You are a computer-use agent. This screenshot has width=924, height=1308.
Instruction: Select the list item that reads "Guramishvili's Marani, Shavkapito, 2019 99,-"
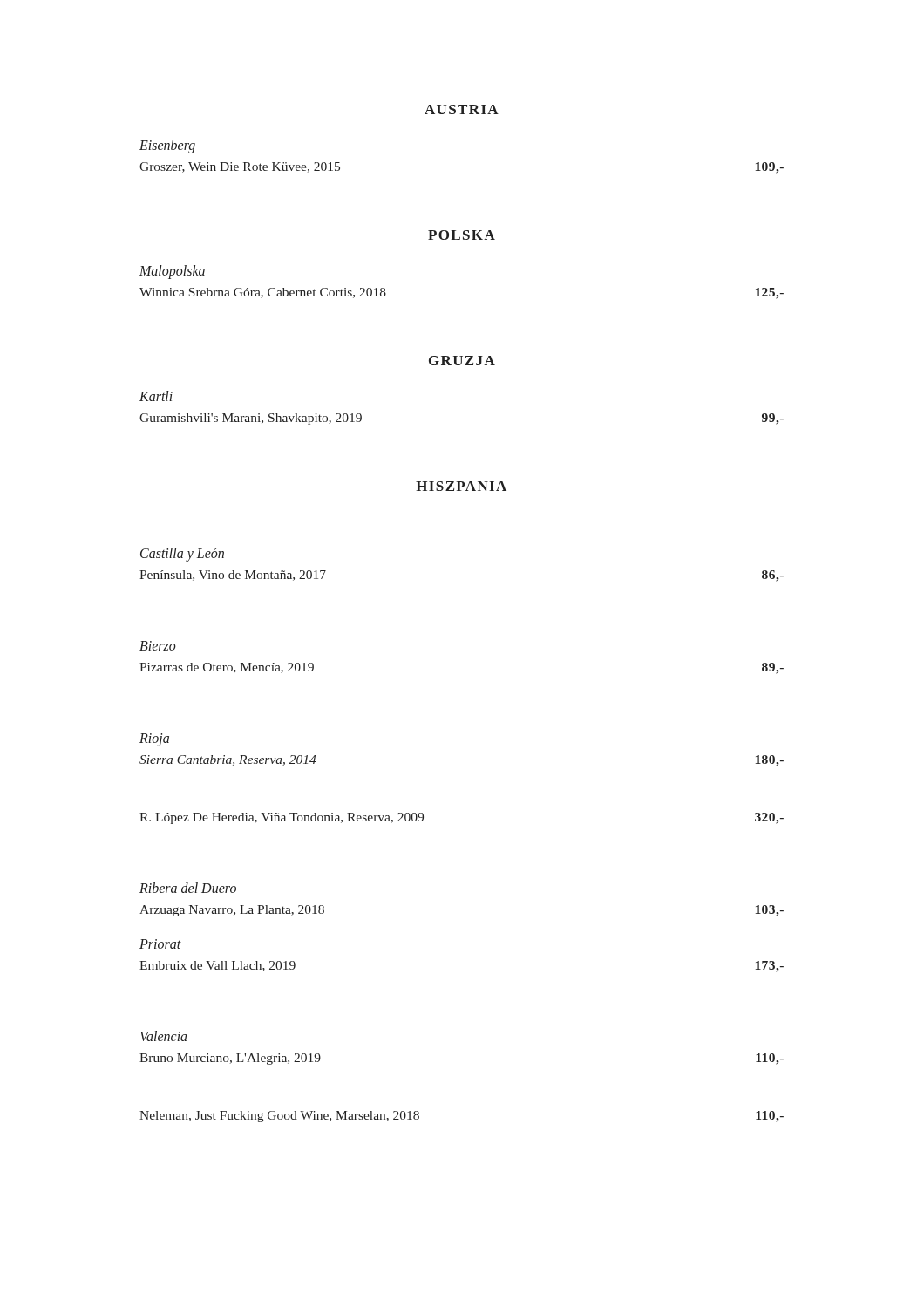[249, 419]
